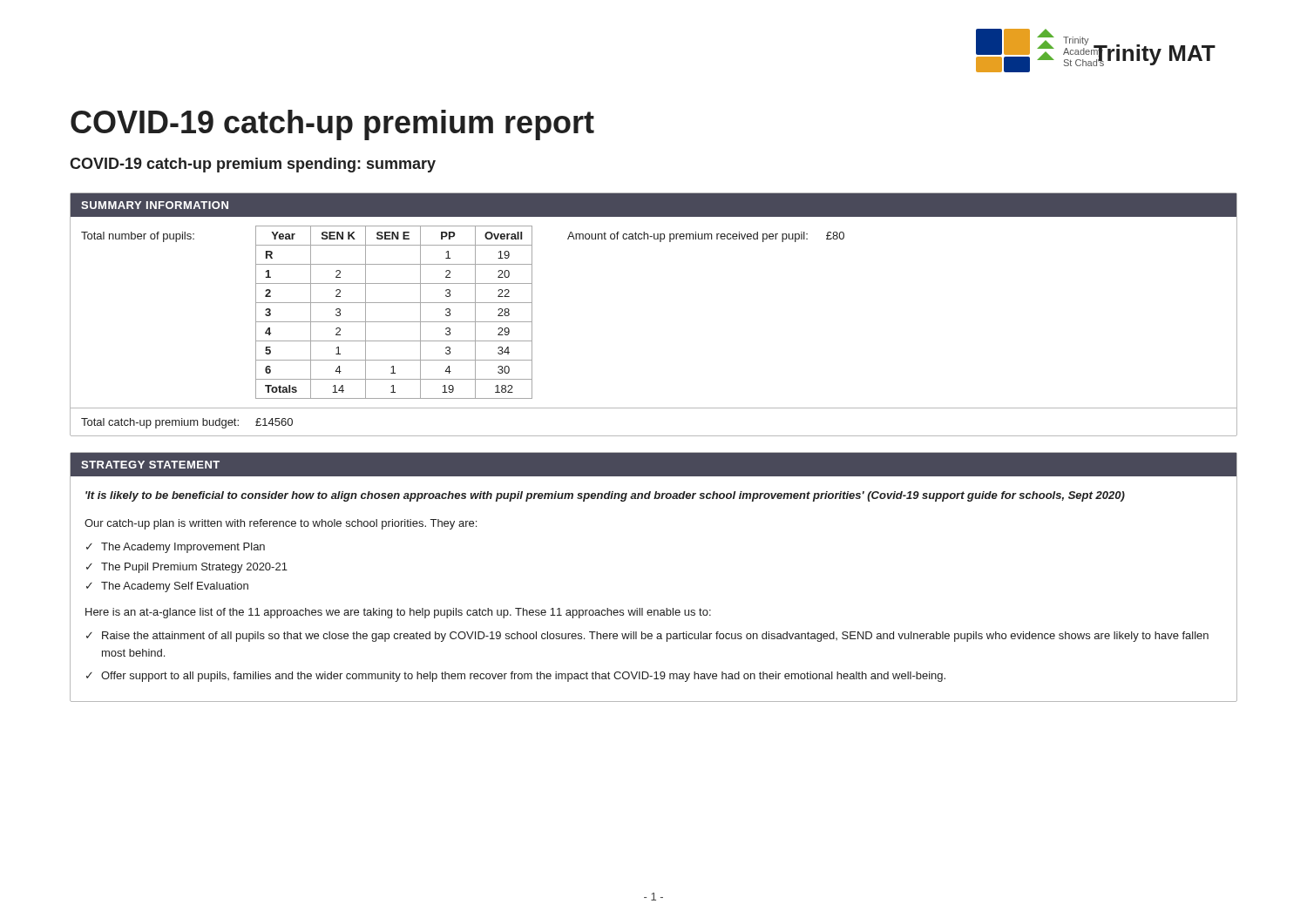Locate the text block that reads "Our catch-up plan is"
1307x924 pixels.
point(281,523)
